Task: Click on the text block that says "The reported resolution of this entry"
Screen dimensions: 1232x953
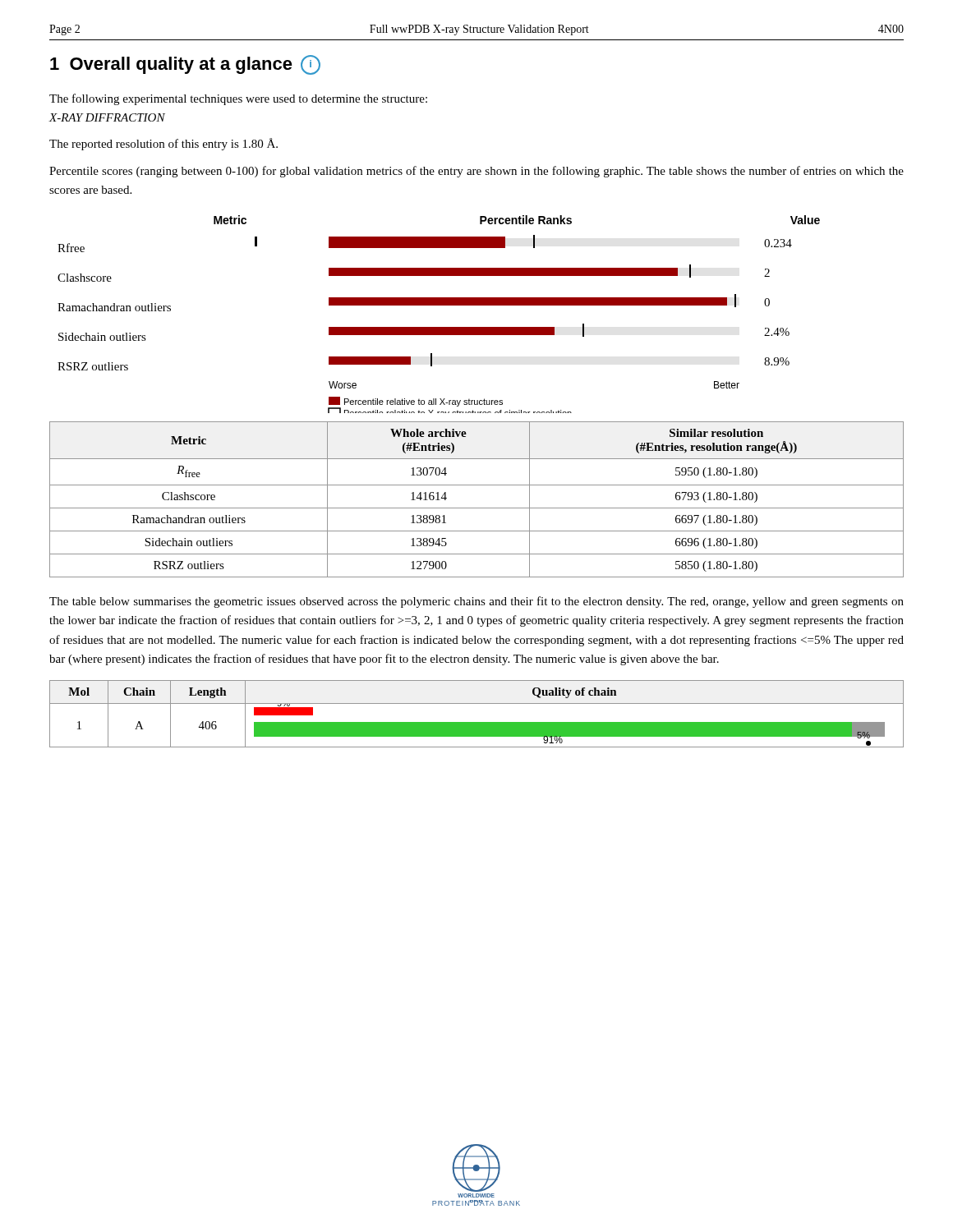Action: [164, 144]
